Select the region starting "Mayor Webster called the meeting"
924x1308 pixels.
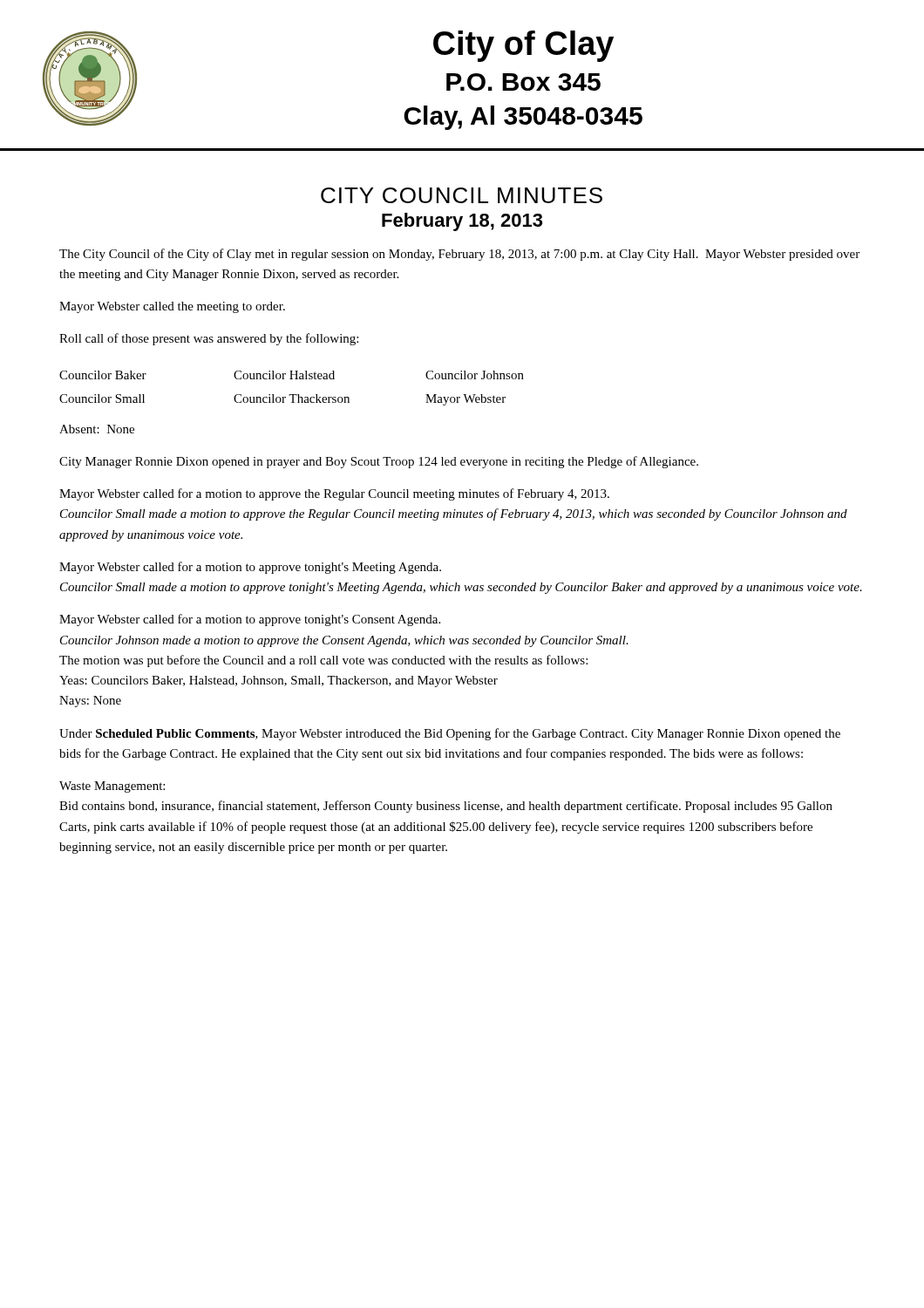[172, 306]
